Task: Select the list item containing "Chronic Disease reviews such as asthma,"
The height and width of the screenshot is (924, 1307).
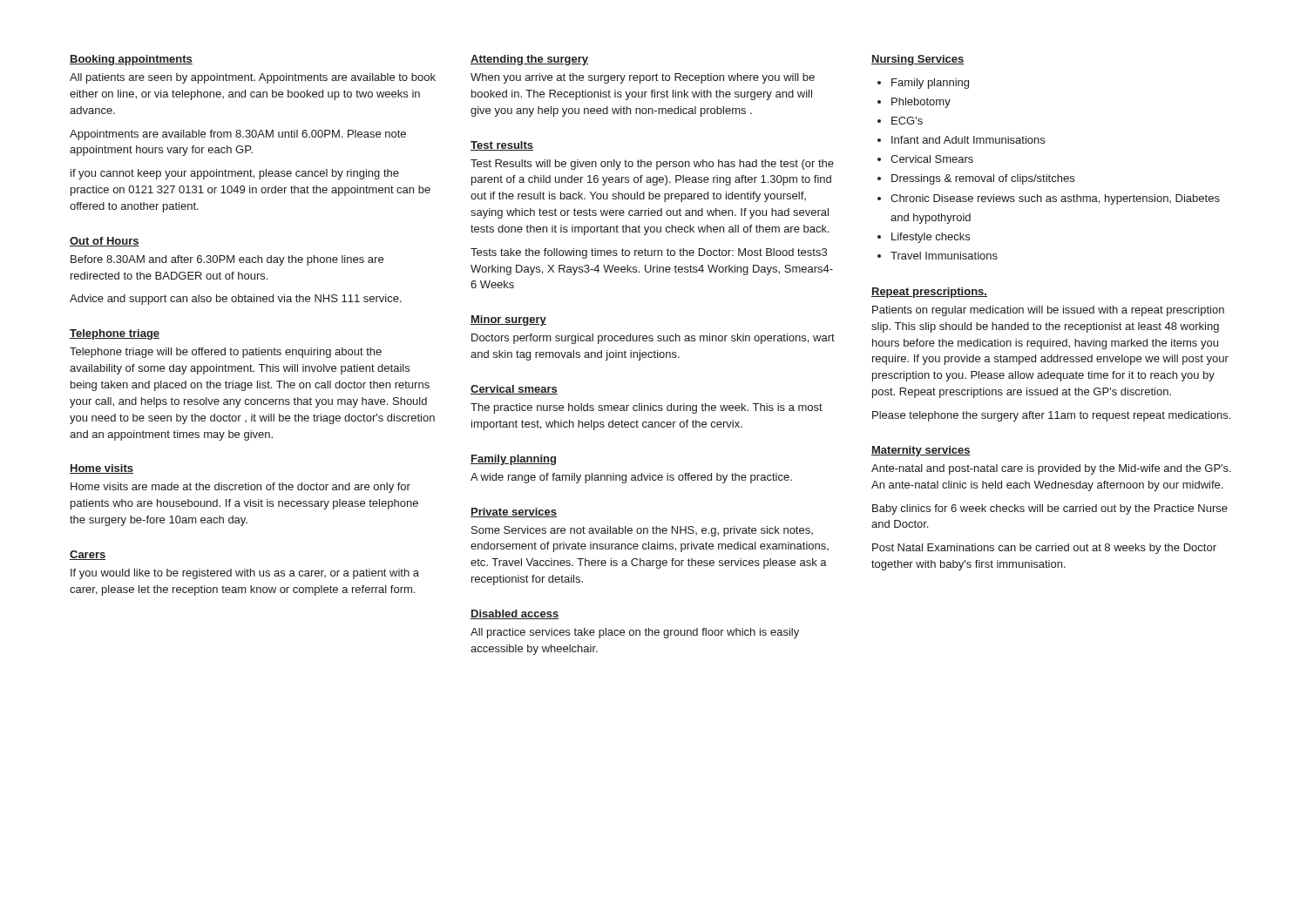Action: [1055, 207]
